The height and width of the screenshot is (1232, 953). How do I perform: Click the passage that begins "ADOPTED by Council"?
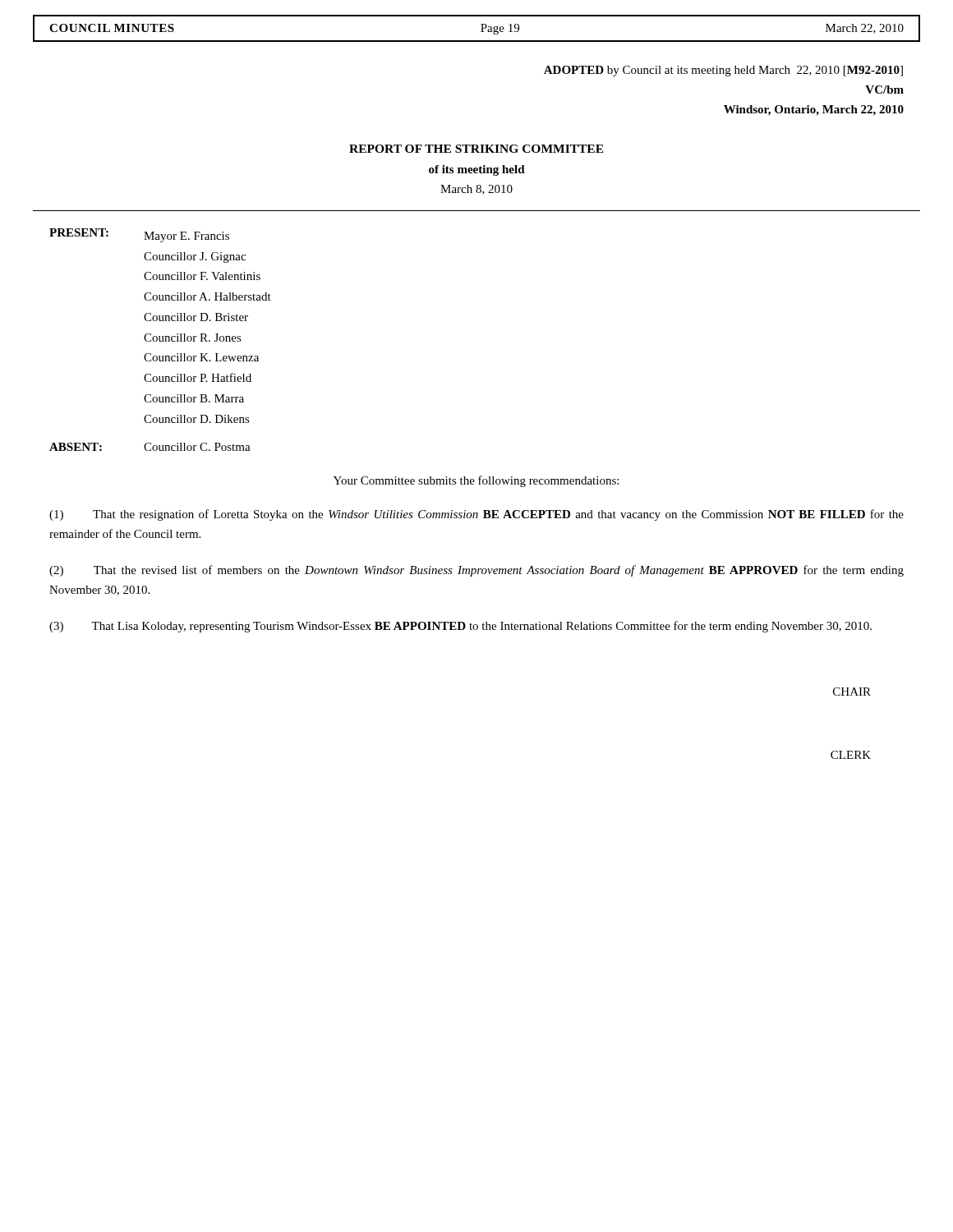pyautogui.click(x=723, y=71)
